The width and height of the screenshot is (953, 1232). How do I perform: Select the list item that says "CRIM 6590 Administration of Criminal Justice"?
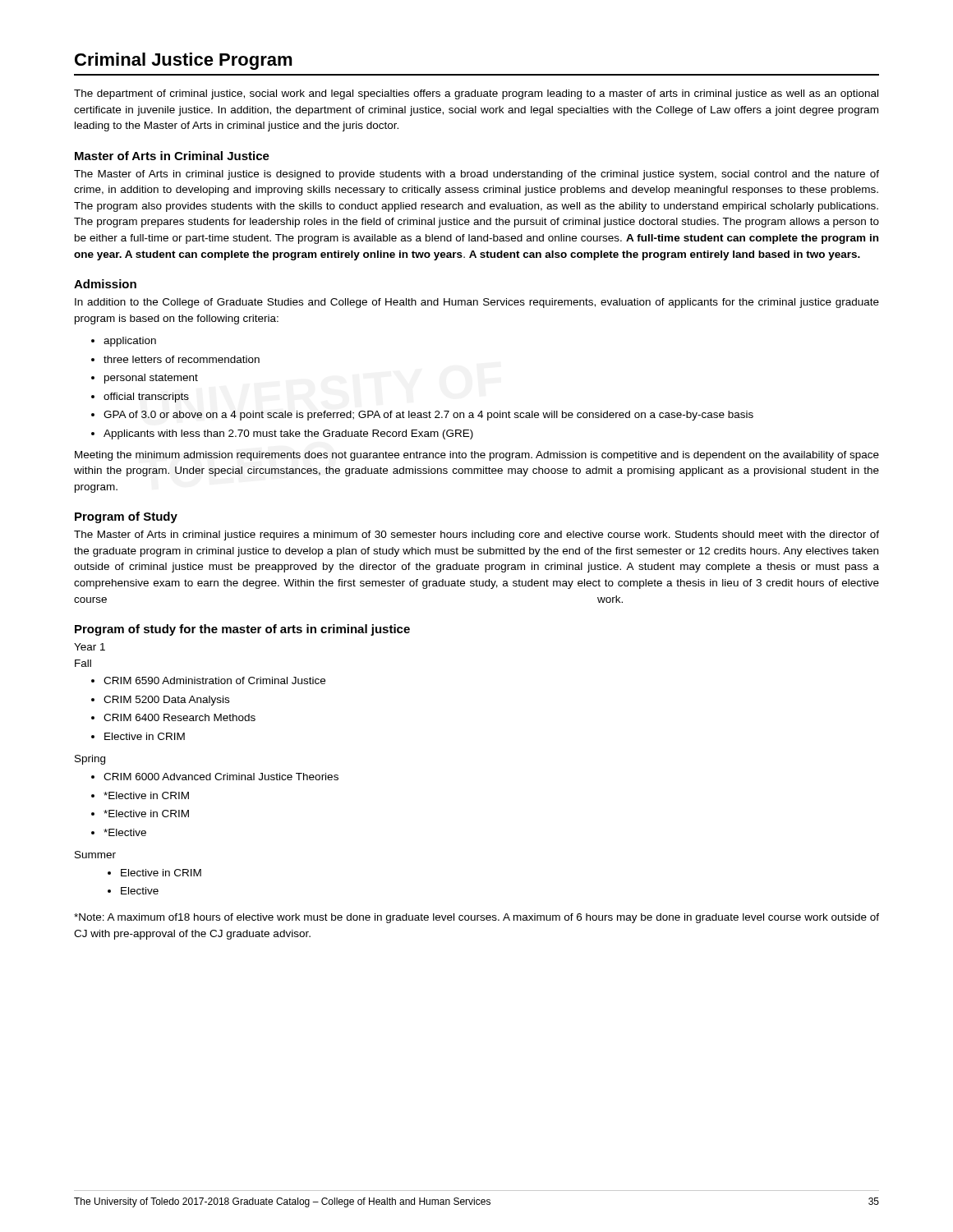click(208, 680)
